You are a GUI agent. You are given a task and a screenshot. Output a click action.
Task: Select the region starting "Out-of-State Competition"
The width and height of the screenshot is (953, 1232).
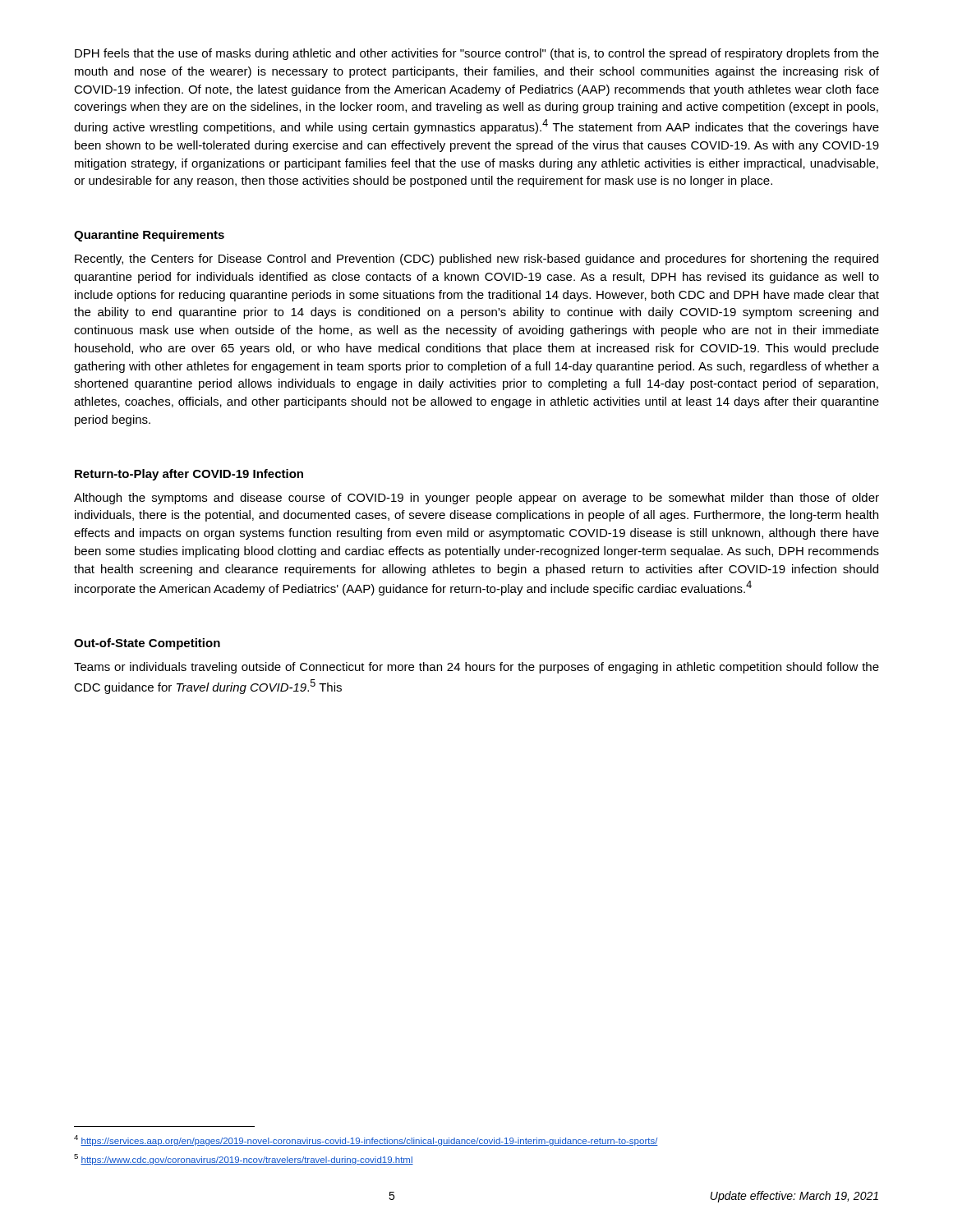pyautogui.click(x=147, y=643)
